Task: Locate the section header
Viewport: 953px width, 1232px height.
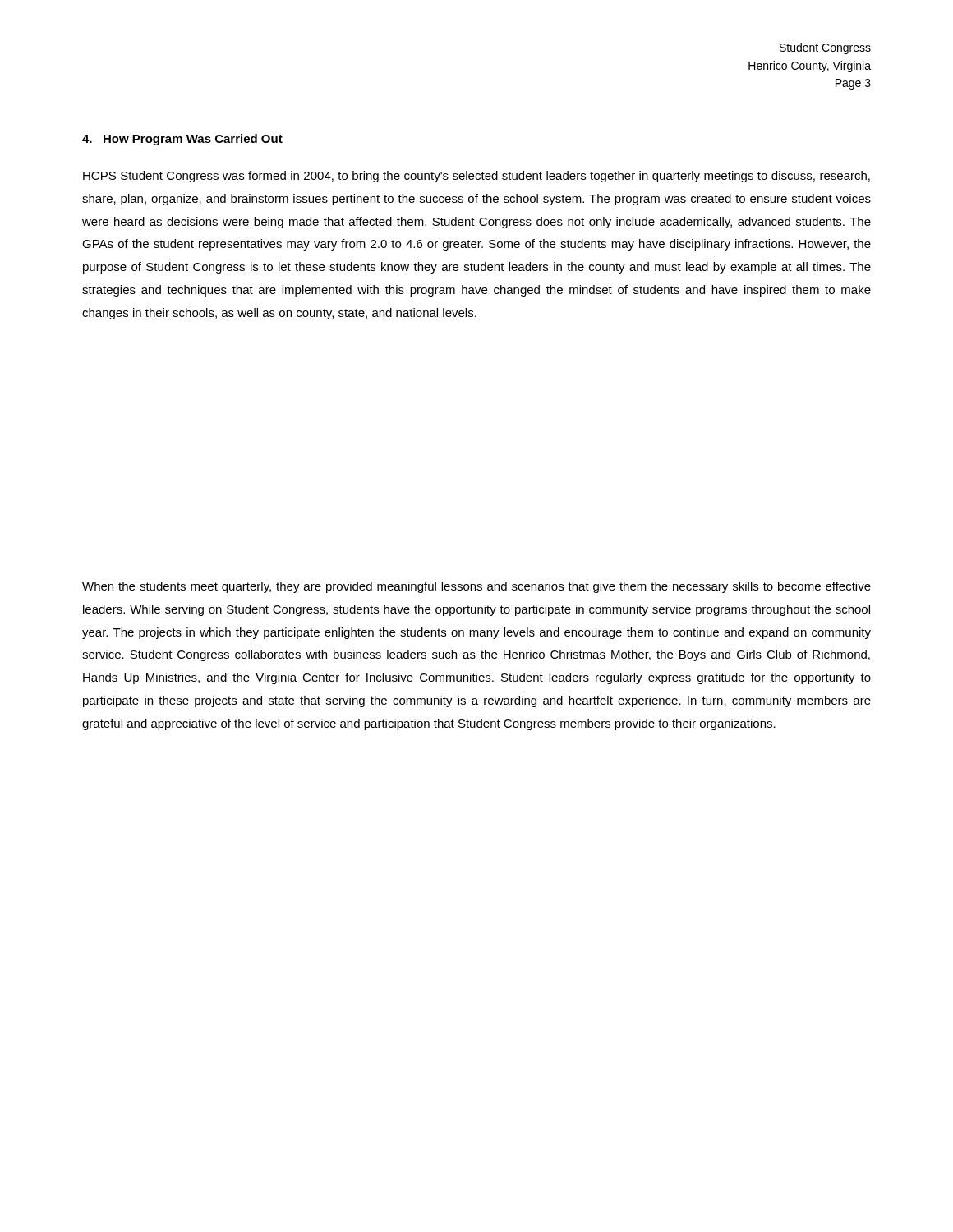Action: [182, 138]
